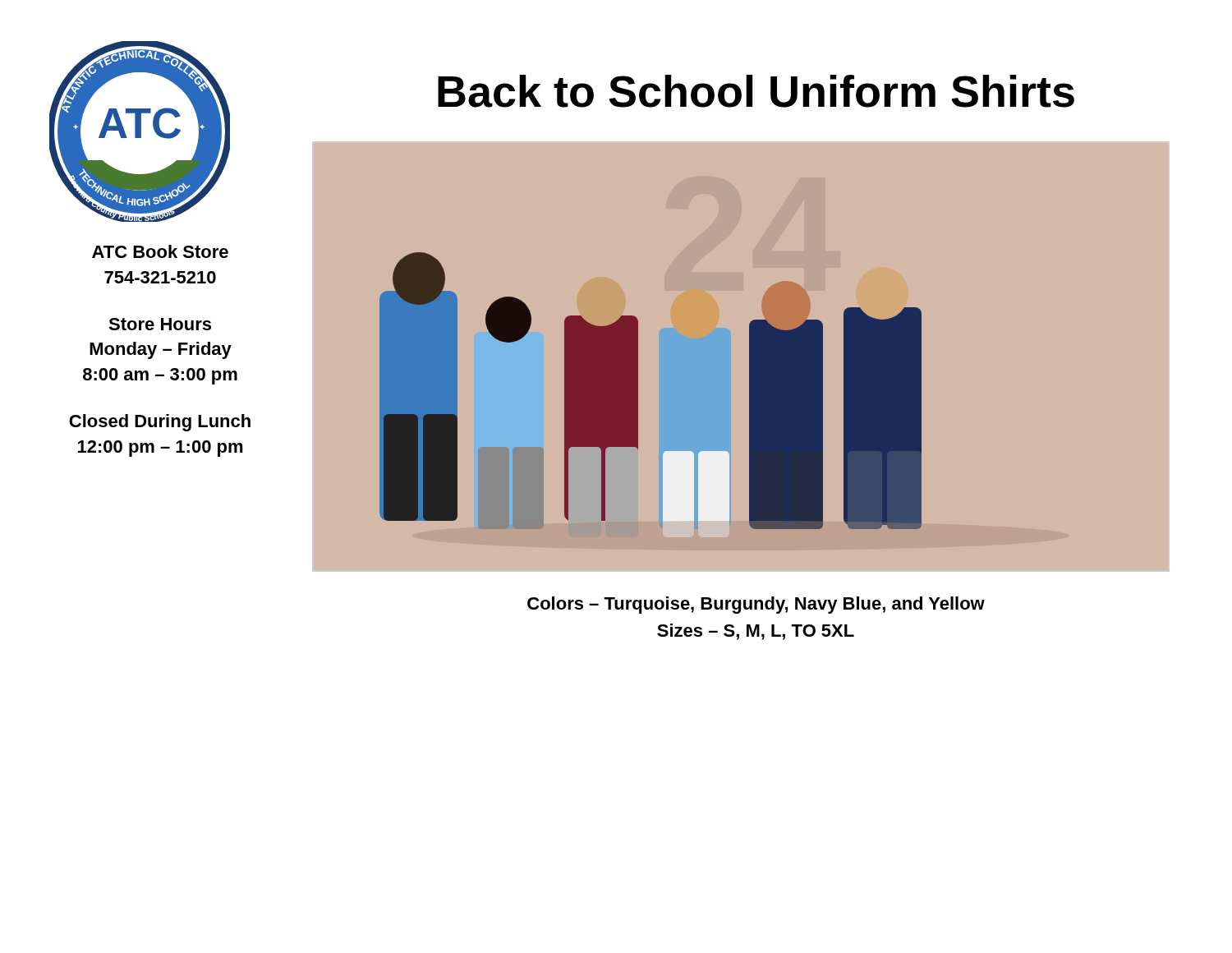The width and height of the screenshot is (1232, 953).
Task: Select the text block with the text "ATC Book Store 754-321-5210"
Action: (x=160, y=350)
